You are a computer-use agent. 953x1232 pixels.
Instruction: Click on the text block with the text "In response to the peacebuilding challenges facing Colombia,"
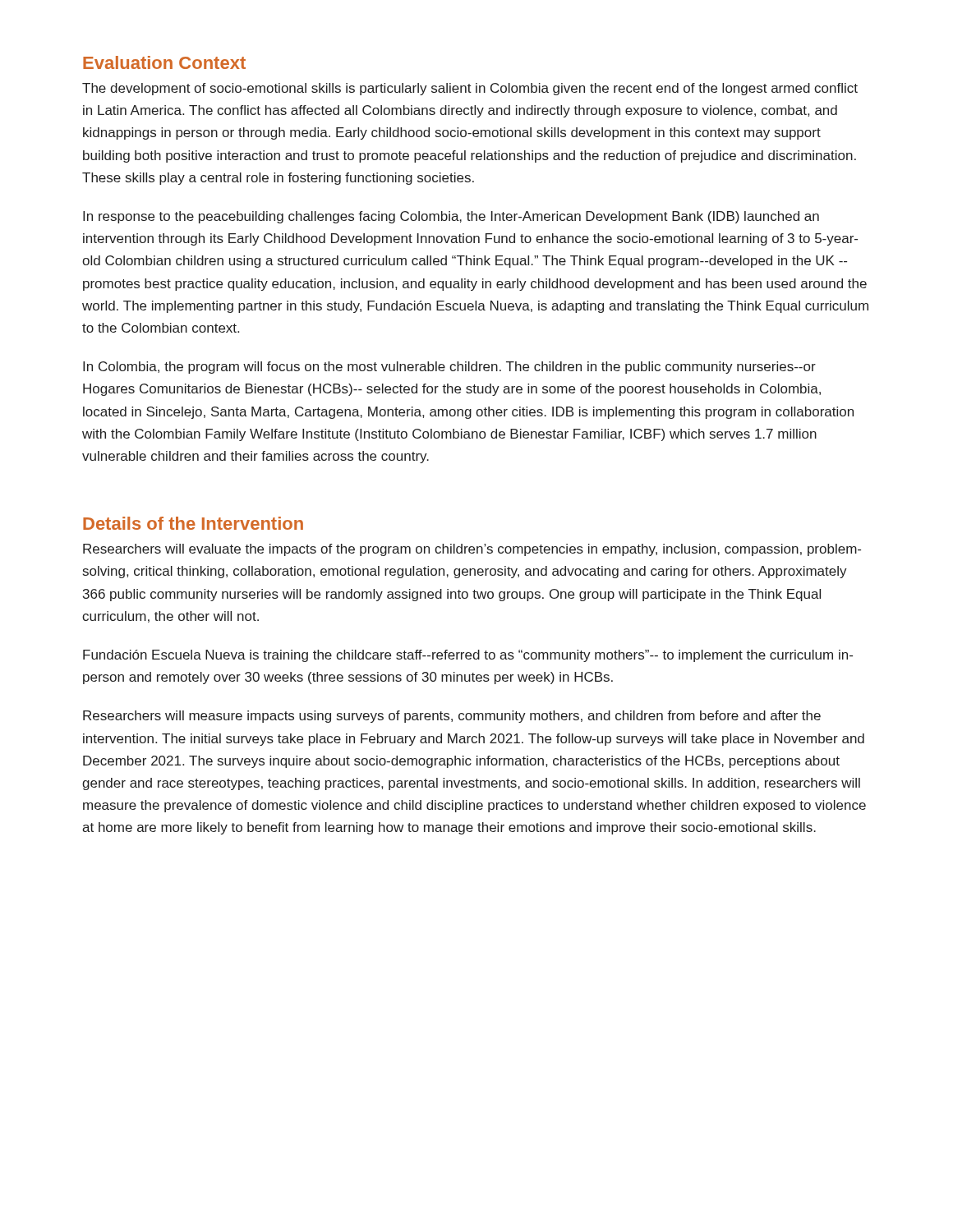476,272
